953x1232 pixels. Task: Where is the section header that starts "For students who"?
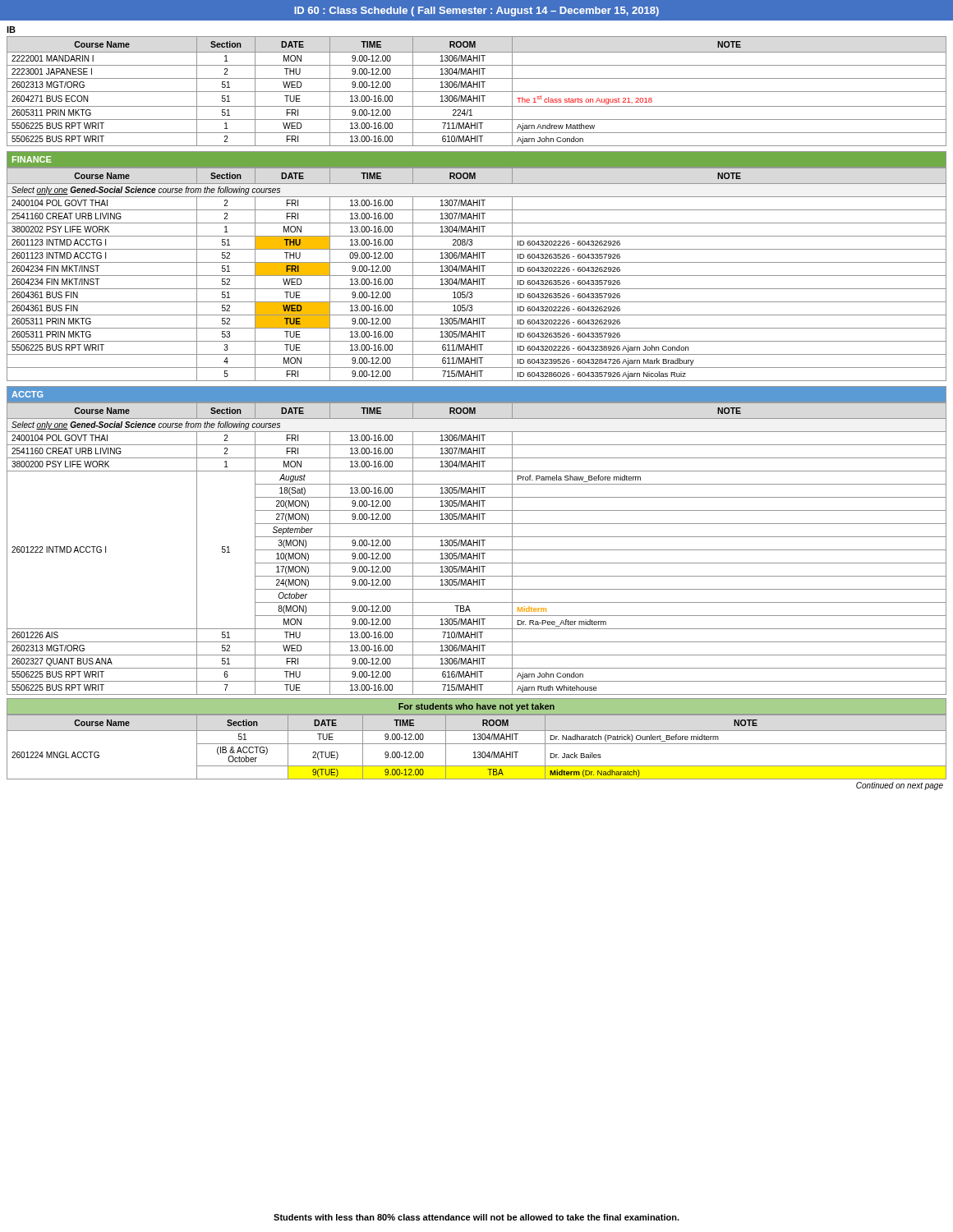point(476,706)
